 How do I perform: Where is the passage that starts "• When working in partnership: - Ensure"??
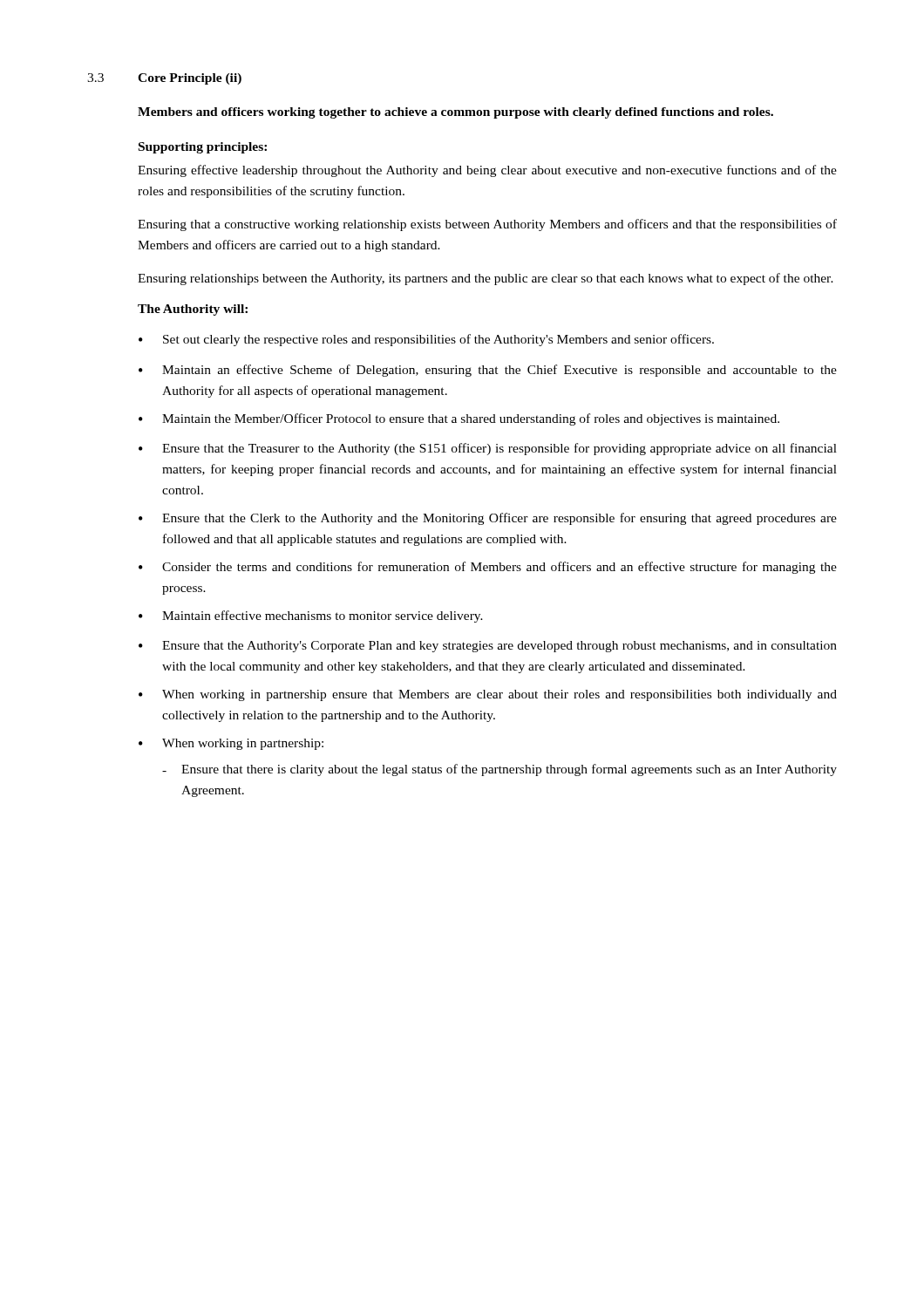487,767
